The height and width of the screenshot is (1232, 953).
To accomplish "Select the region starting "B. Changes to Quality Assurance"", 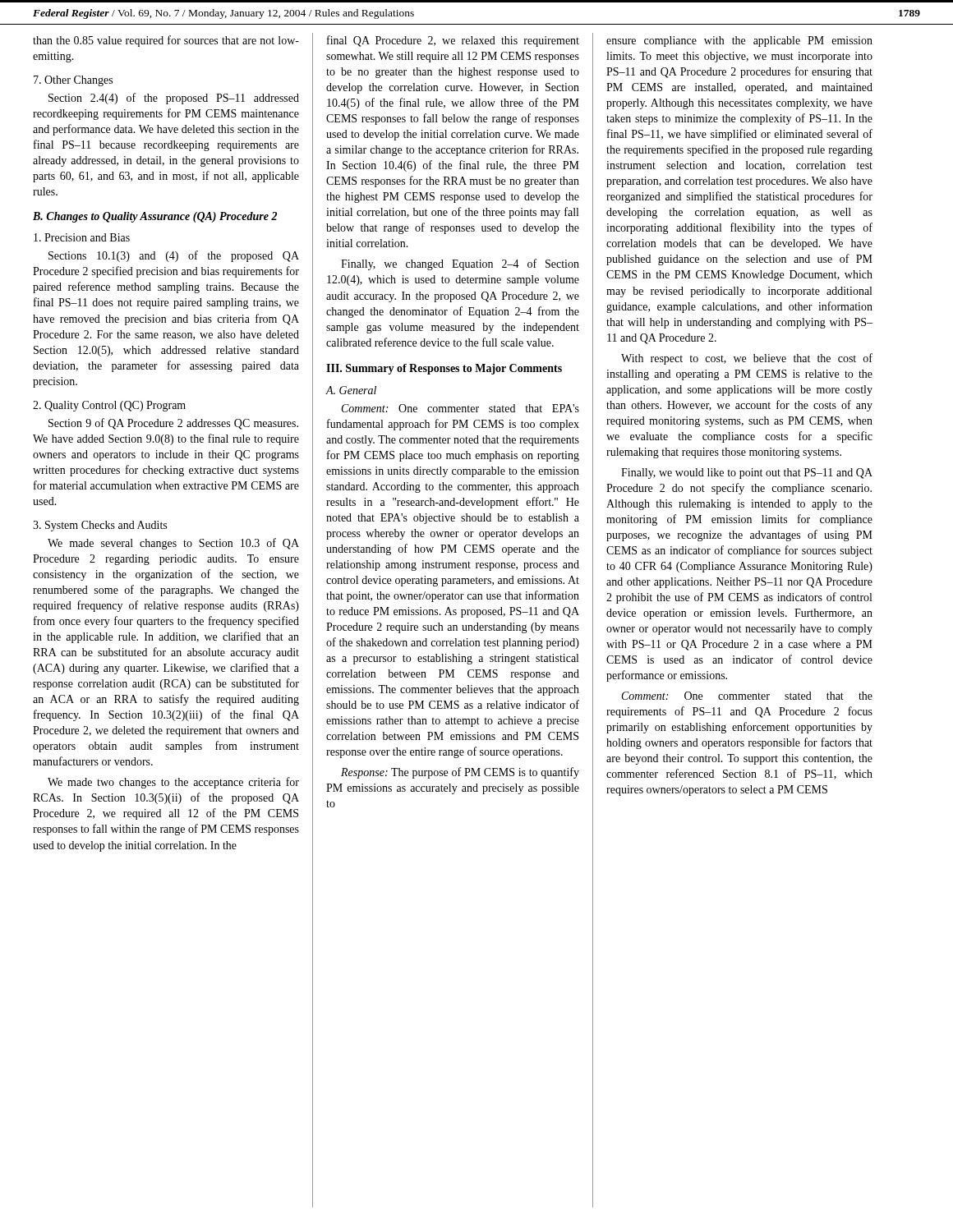I will pos(155,217).
